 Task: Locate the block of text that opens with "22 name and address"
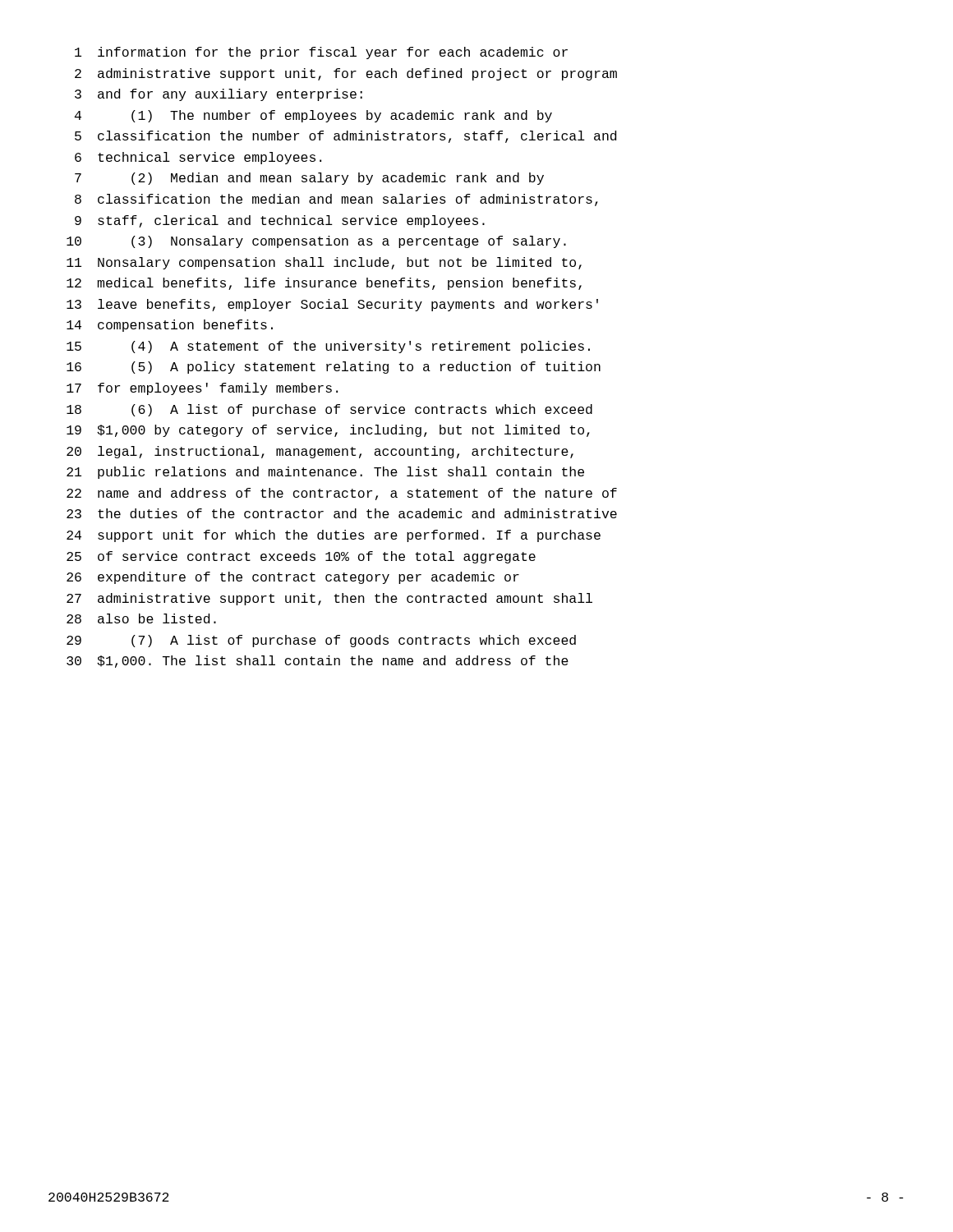click(x=476, y=494)
